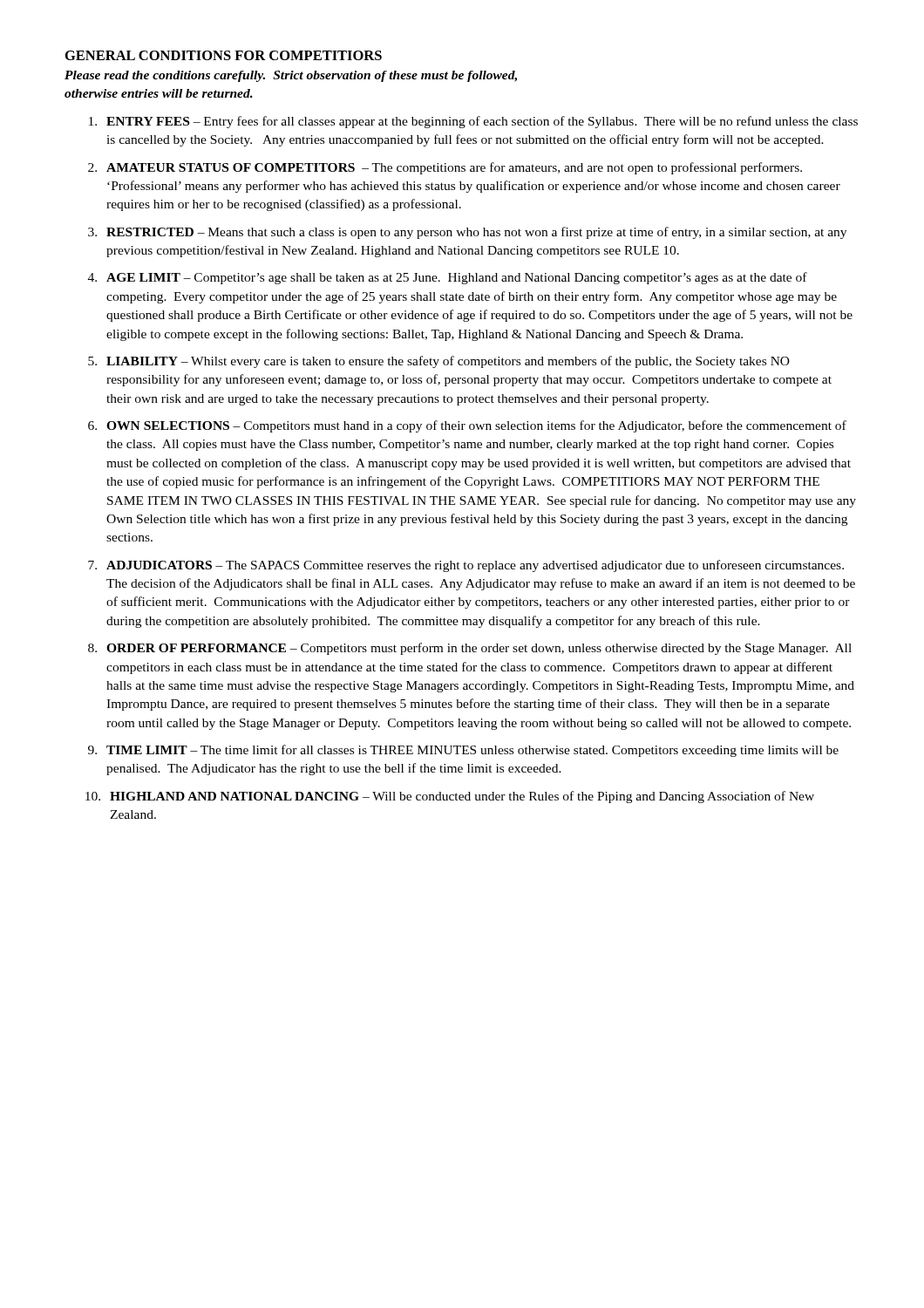The height and width of the screenshot is (1308, 924).
Task: Click on the region starting "3. RESTRICTED – Means that such a class"
Action: (x=462, y=241)
